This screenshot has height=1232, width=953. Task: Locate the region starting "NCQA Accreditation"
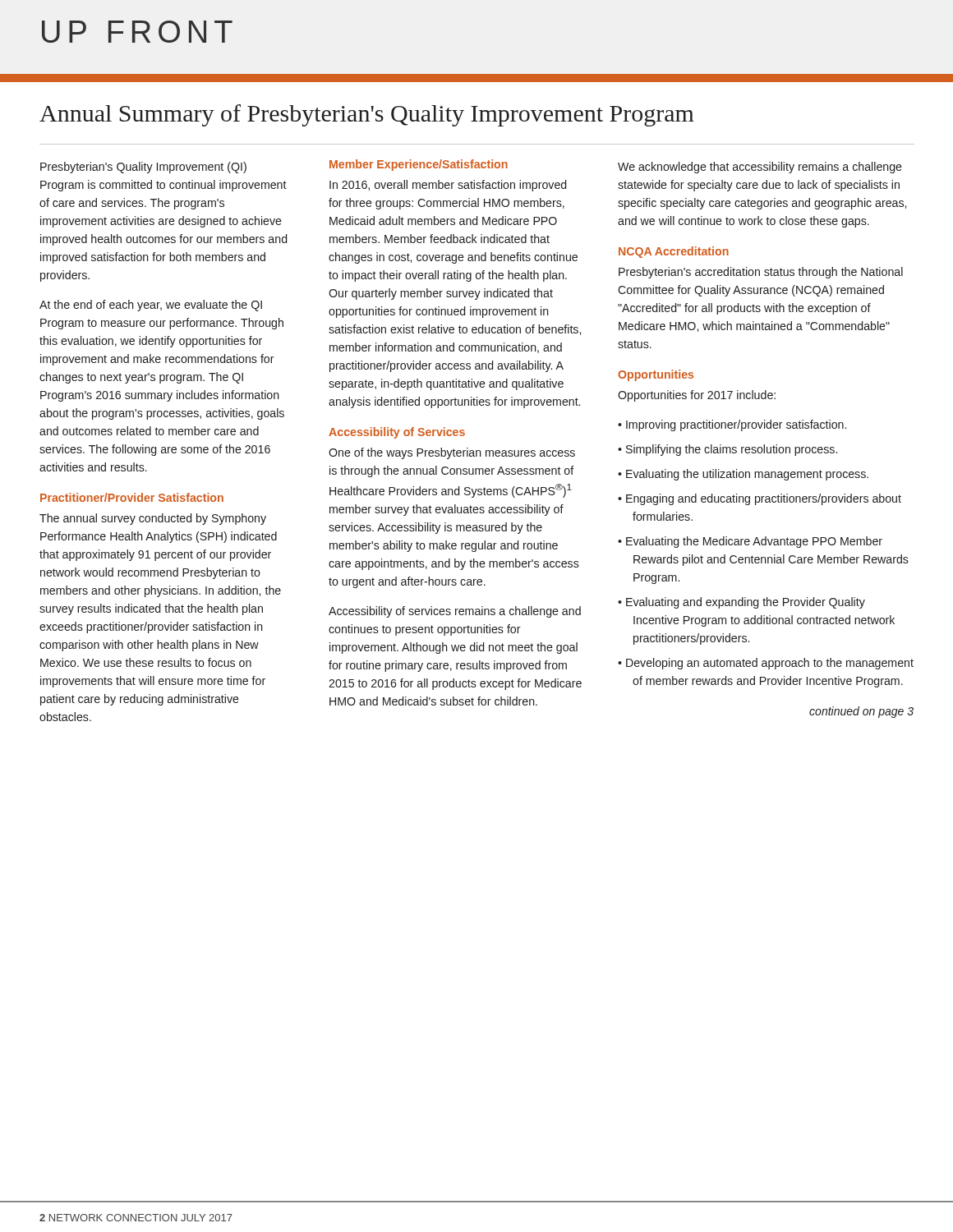coord(673,251)
